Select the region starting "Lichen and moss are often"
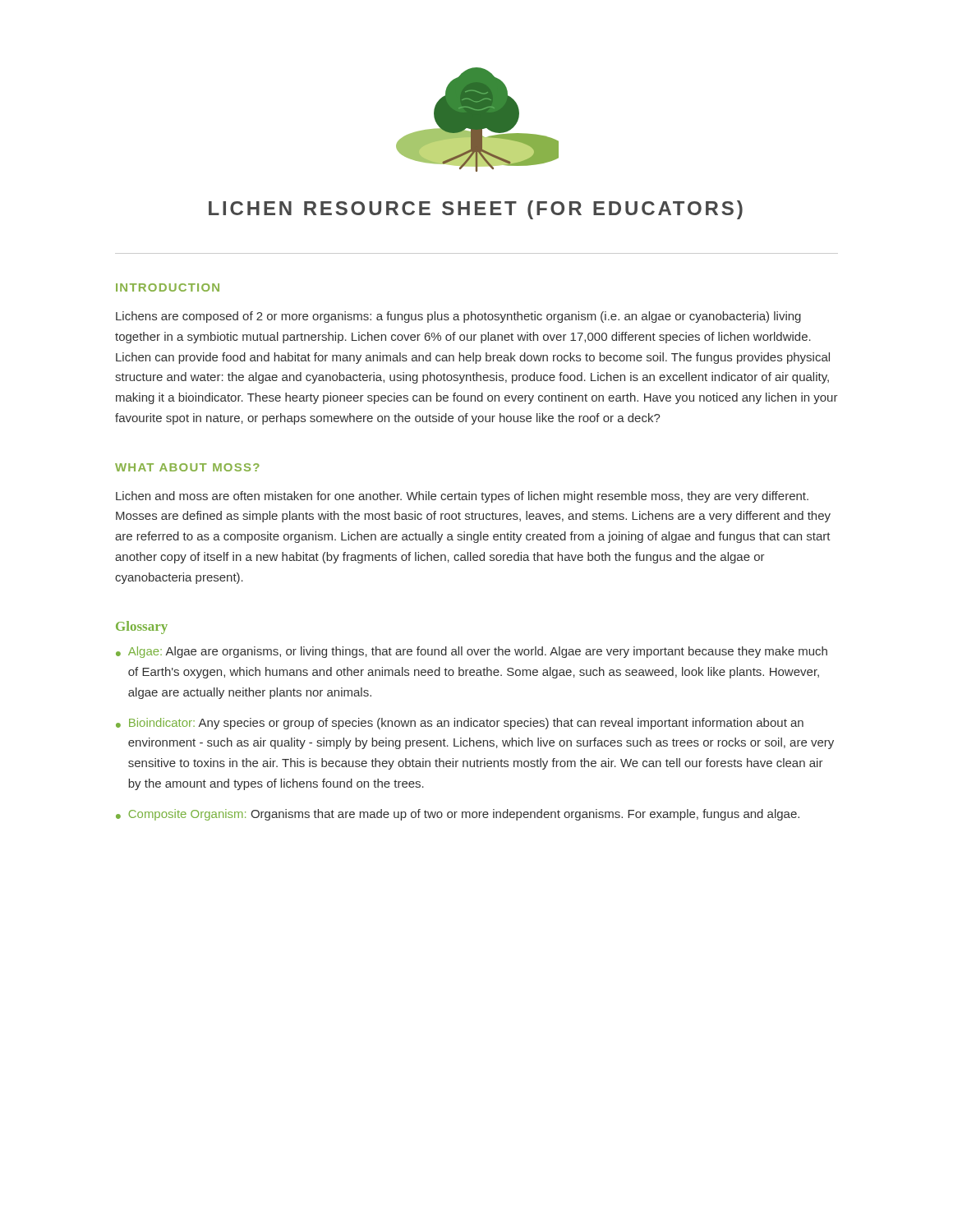Viewport: 953px width, 1232px height. [x=476, y=537]
